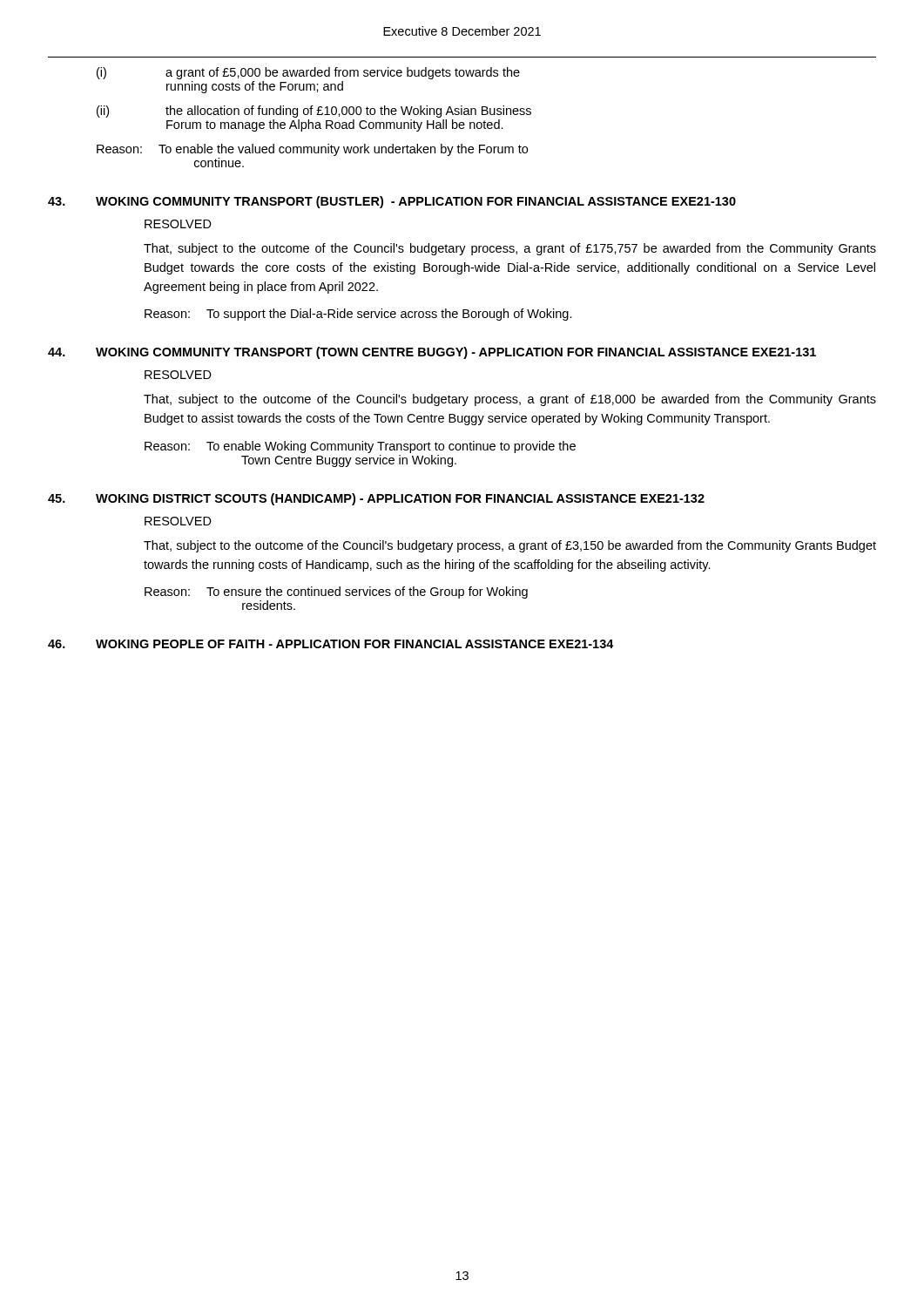Find the block on this page that starts "Reason: To ensure"
Image resolution: width=924 pixels, height=1307 pixels.
coord(510,599)
